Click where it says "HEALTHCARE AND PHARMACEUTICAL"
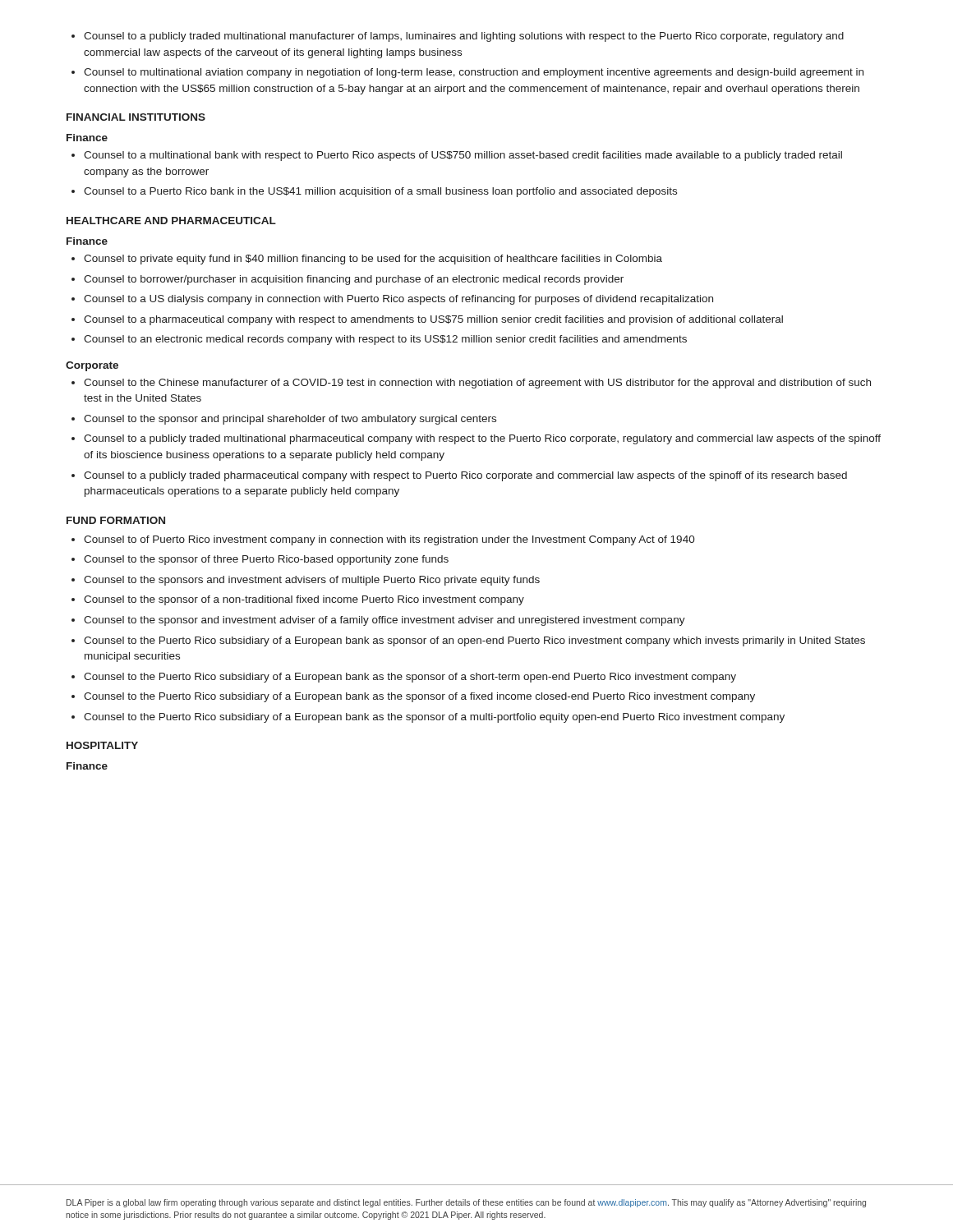This screenshot has height=1232, width=953. tap(171, 221)
